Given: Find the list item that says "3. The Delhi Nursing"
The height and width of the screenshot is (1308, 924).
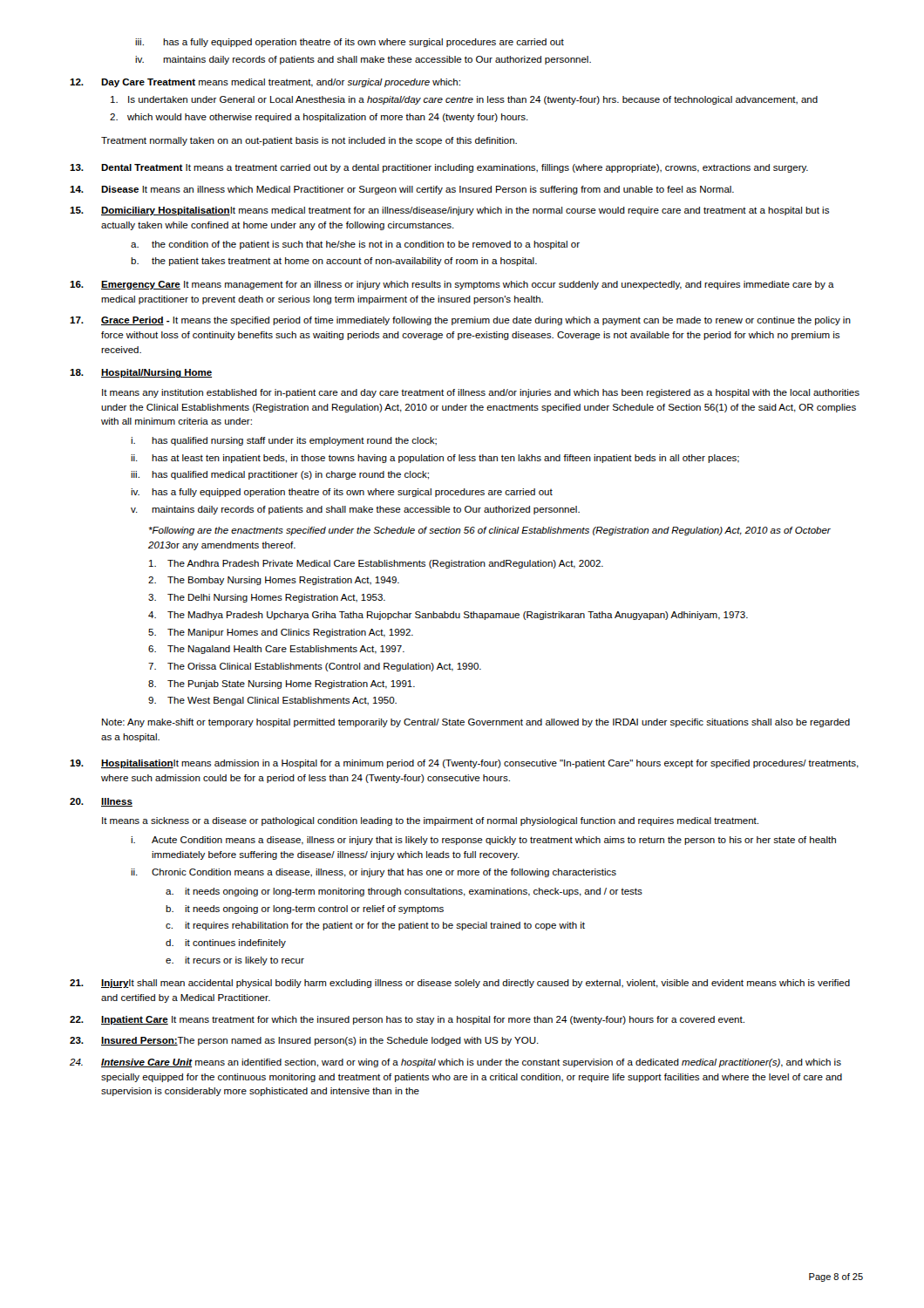Looking at the screenshot, I should (x=267, y=598).
